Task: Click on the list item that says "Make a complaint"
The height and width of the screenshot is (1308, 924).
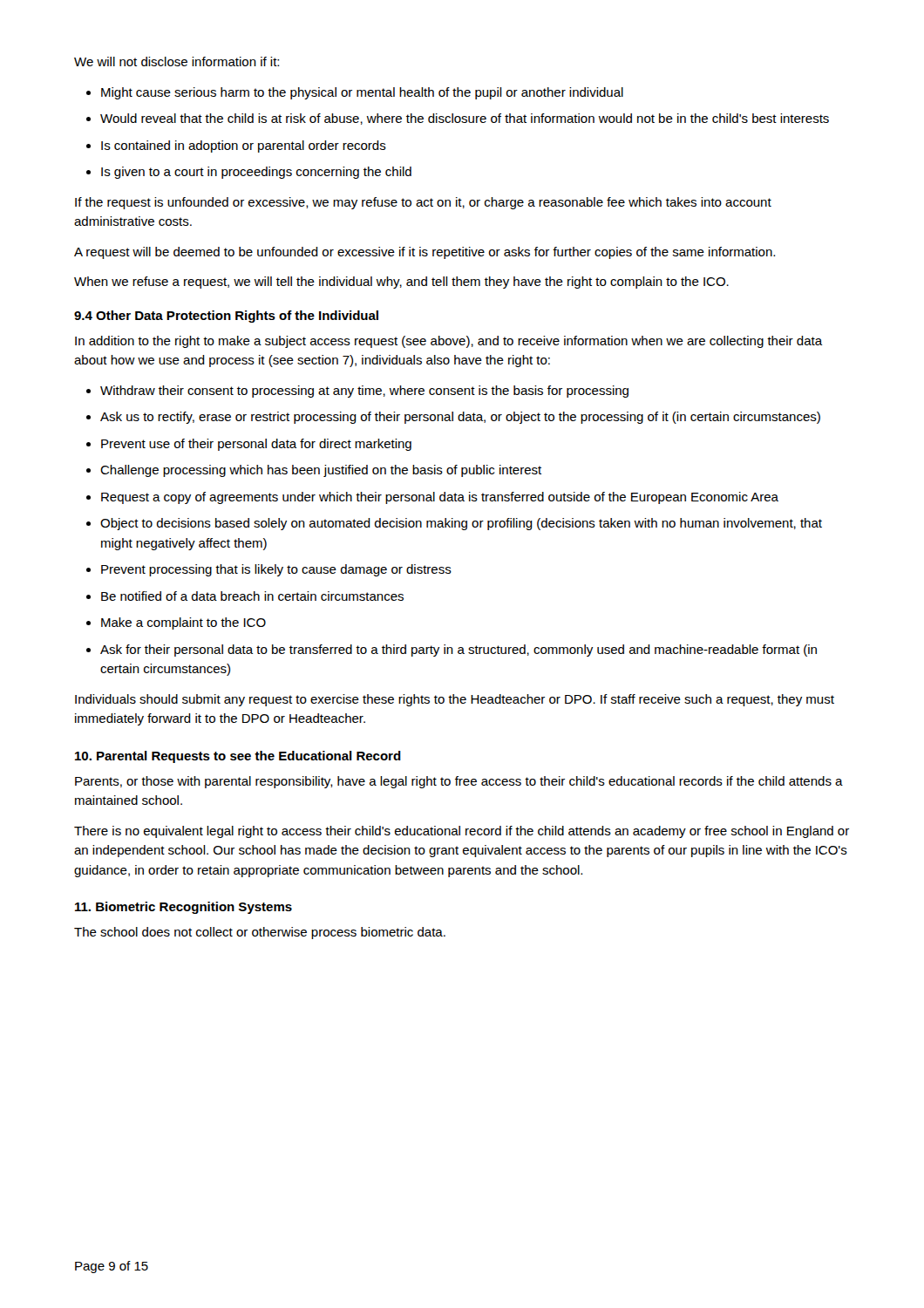Action: (183, 623)
